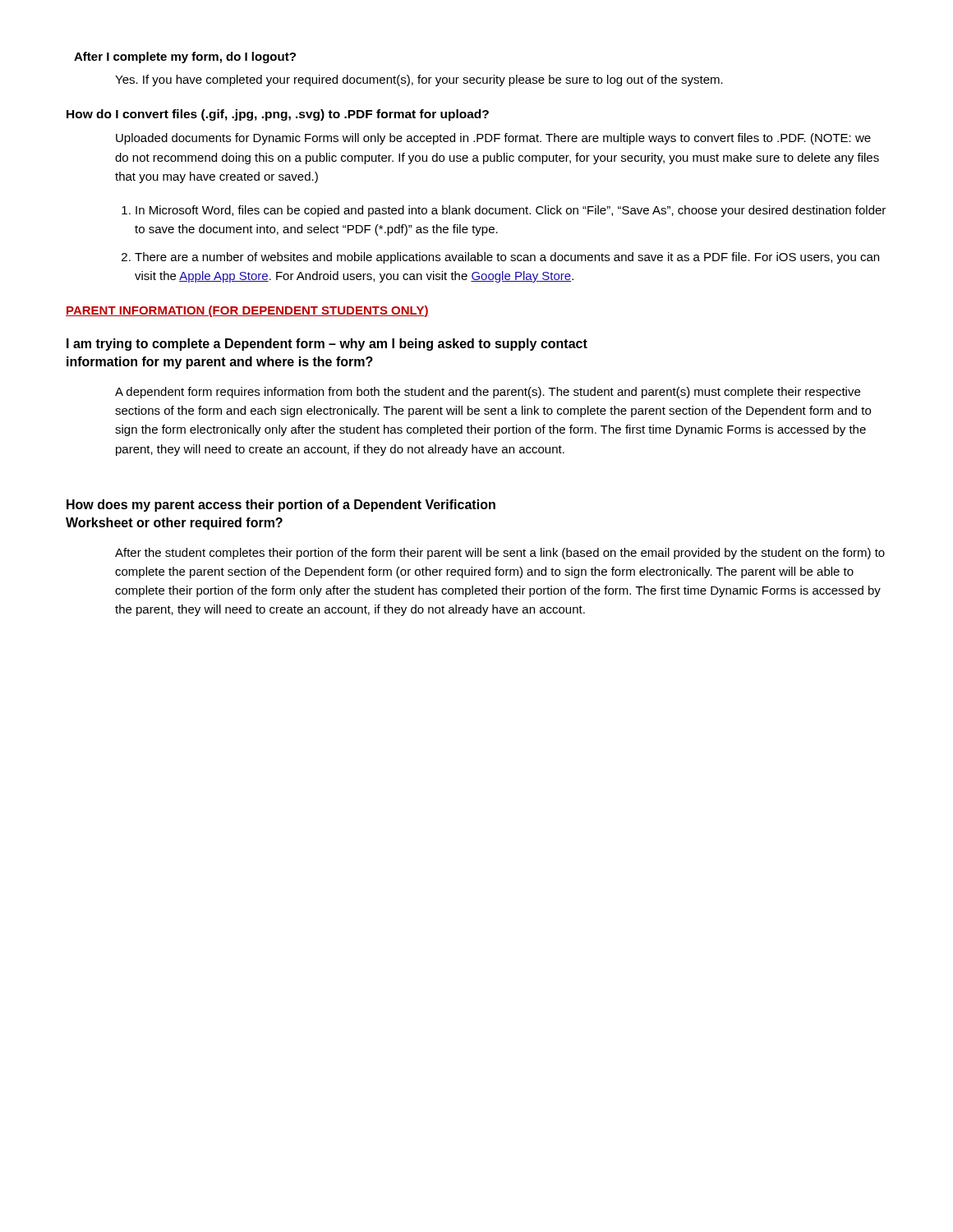This screenshot has width=953, height=1232.
Task: Locate the block of text that opens with "A dependent form requires"
Action: pyautogui.click(x=493, y=420)
